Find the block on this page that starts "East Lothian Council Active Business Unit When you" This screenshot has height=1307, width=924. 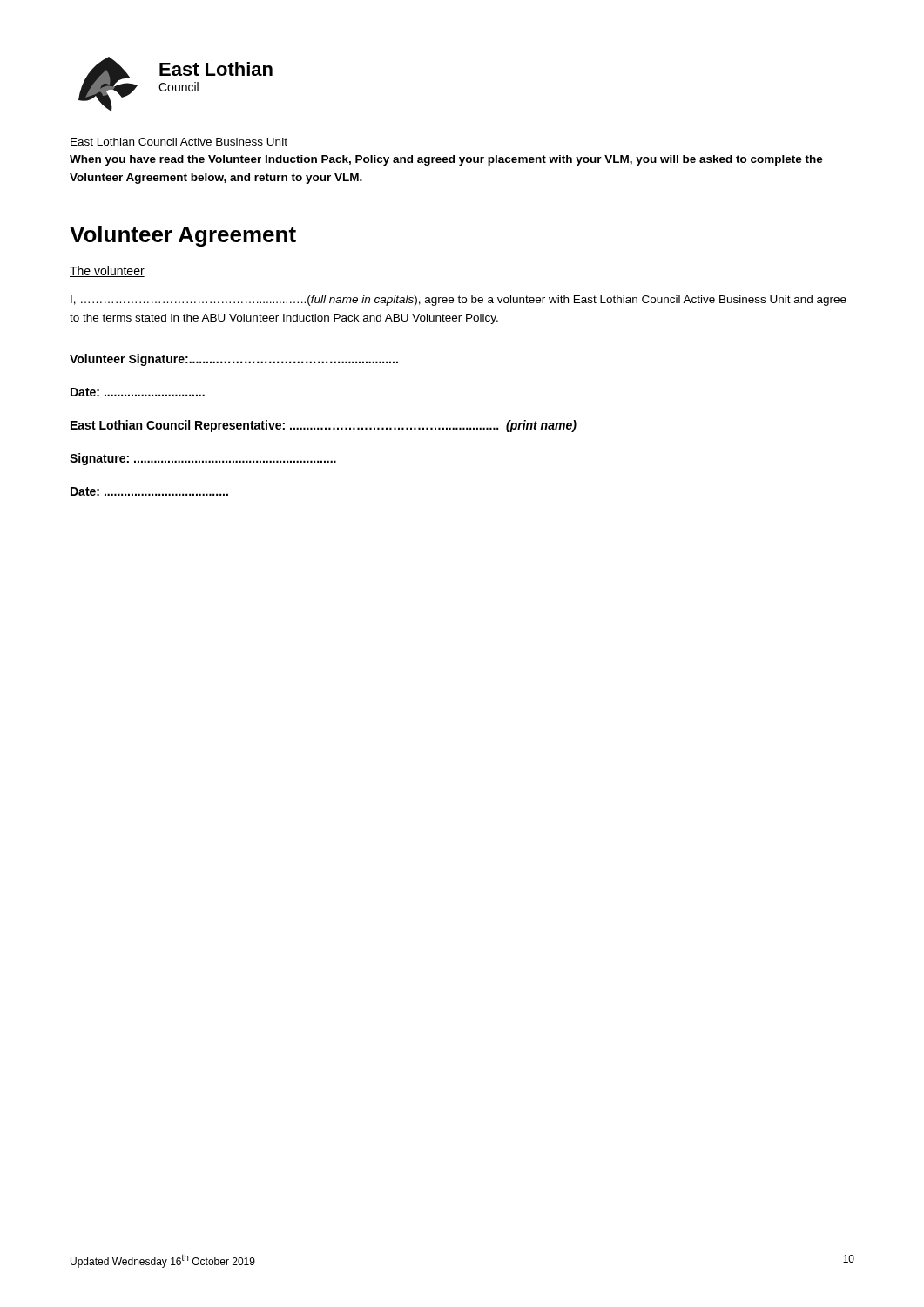pos(446,159)
